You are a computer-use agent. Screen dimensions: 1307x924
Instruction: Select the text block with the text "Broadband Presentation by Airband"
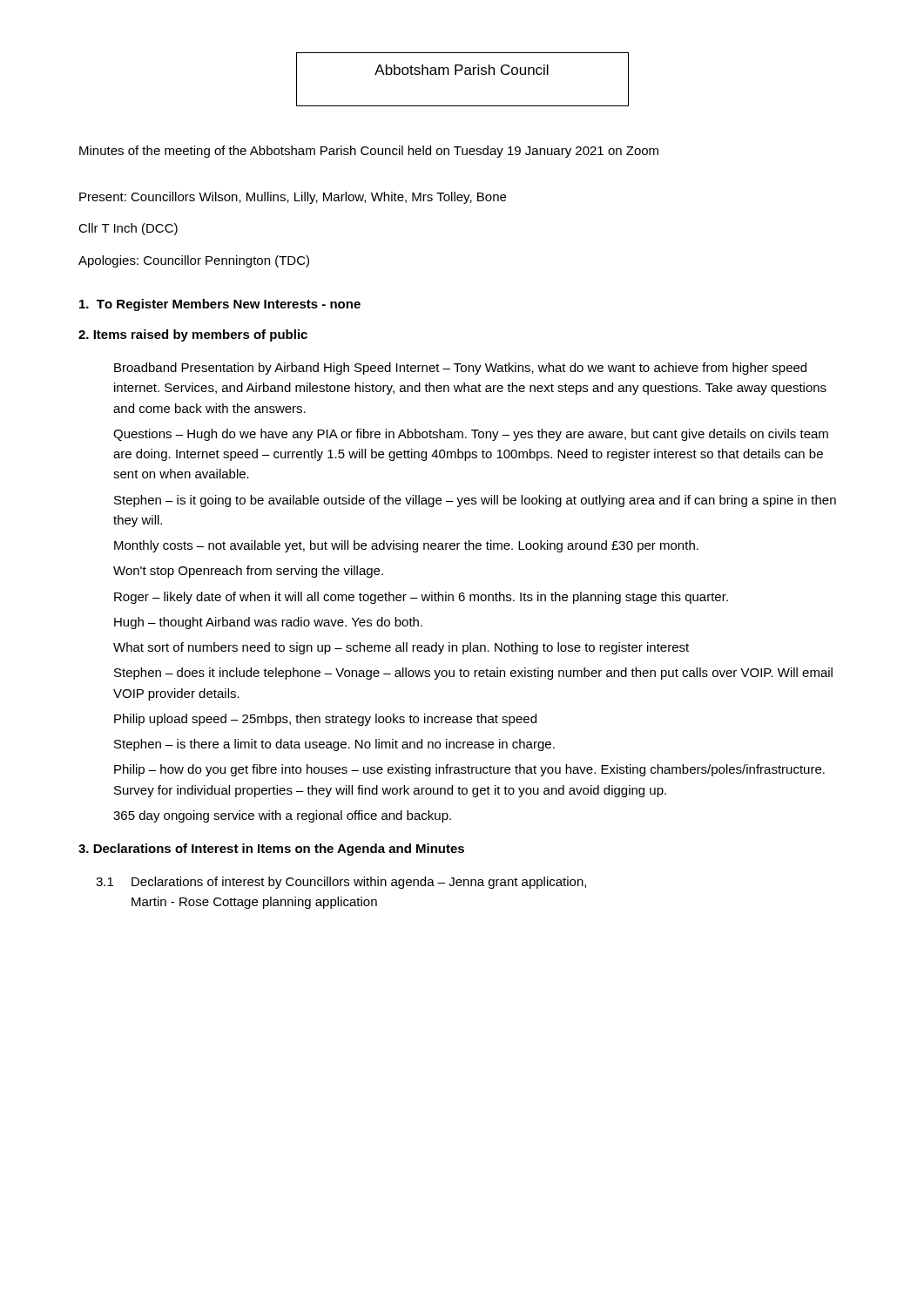click(479, 388)
